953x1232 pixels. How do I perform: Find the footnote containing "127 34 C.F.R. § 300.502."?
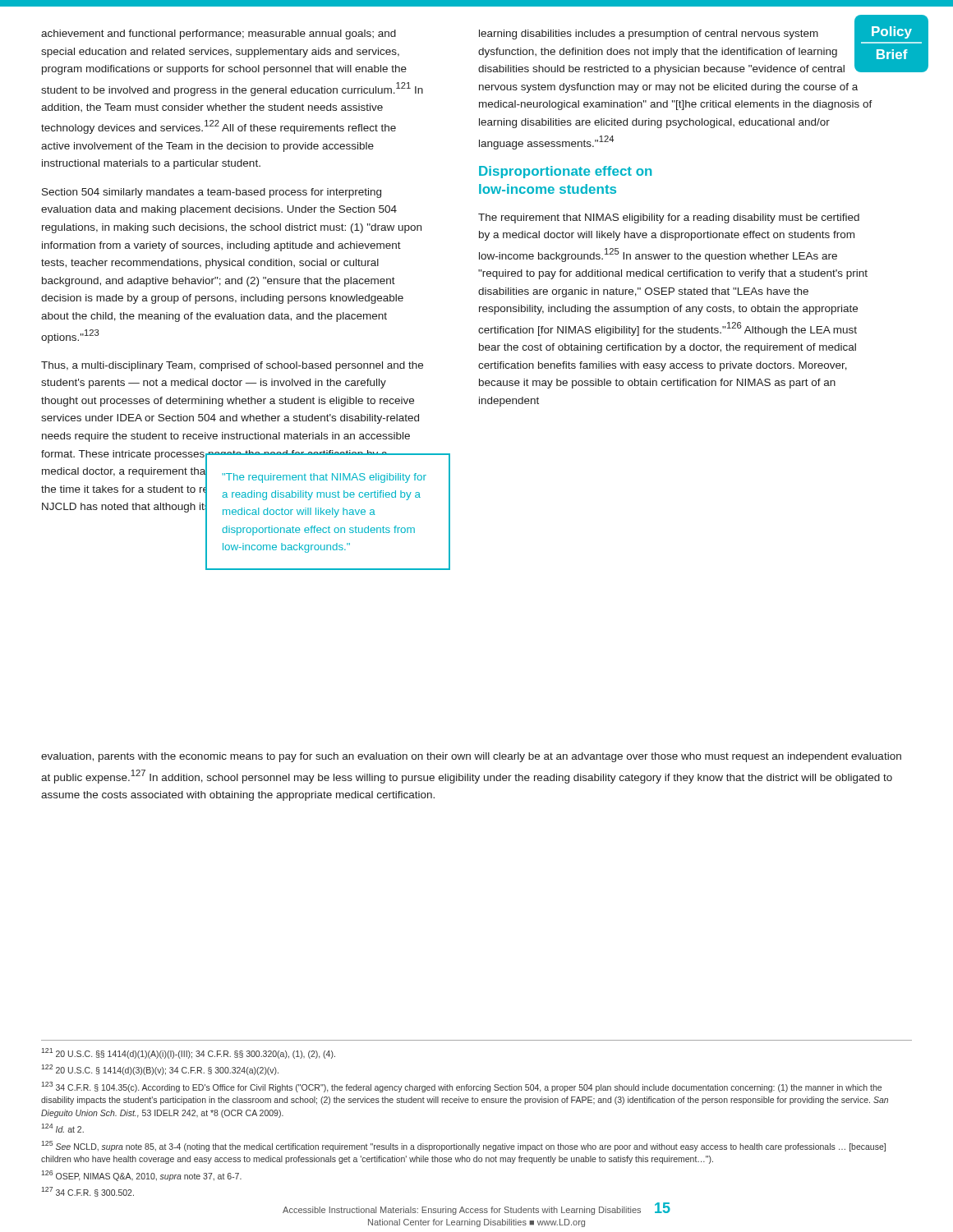(x=88, y=1191)
